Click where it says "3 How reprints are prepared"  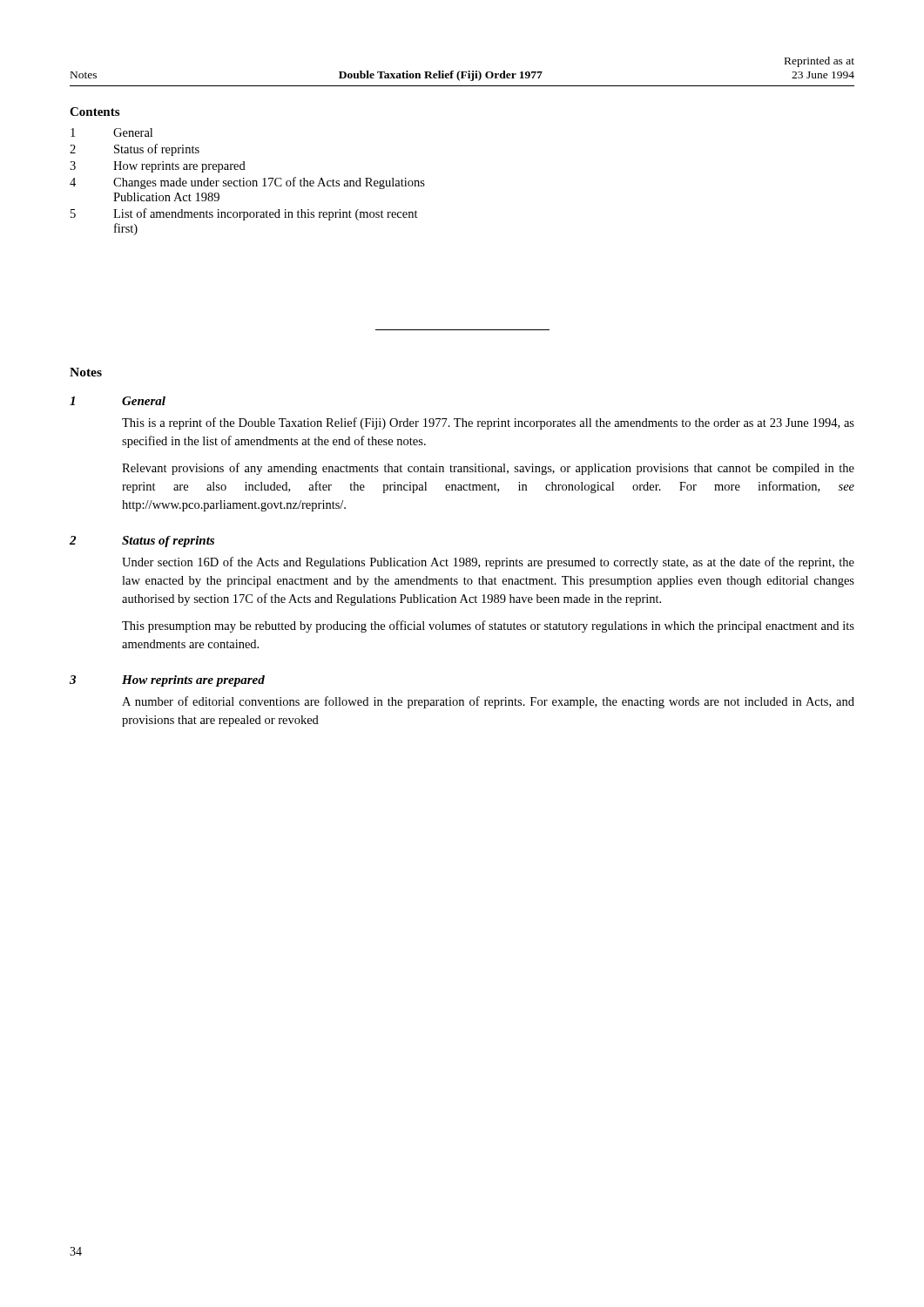point(158,167)
